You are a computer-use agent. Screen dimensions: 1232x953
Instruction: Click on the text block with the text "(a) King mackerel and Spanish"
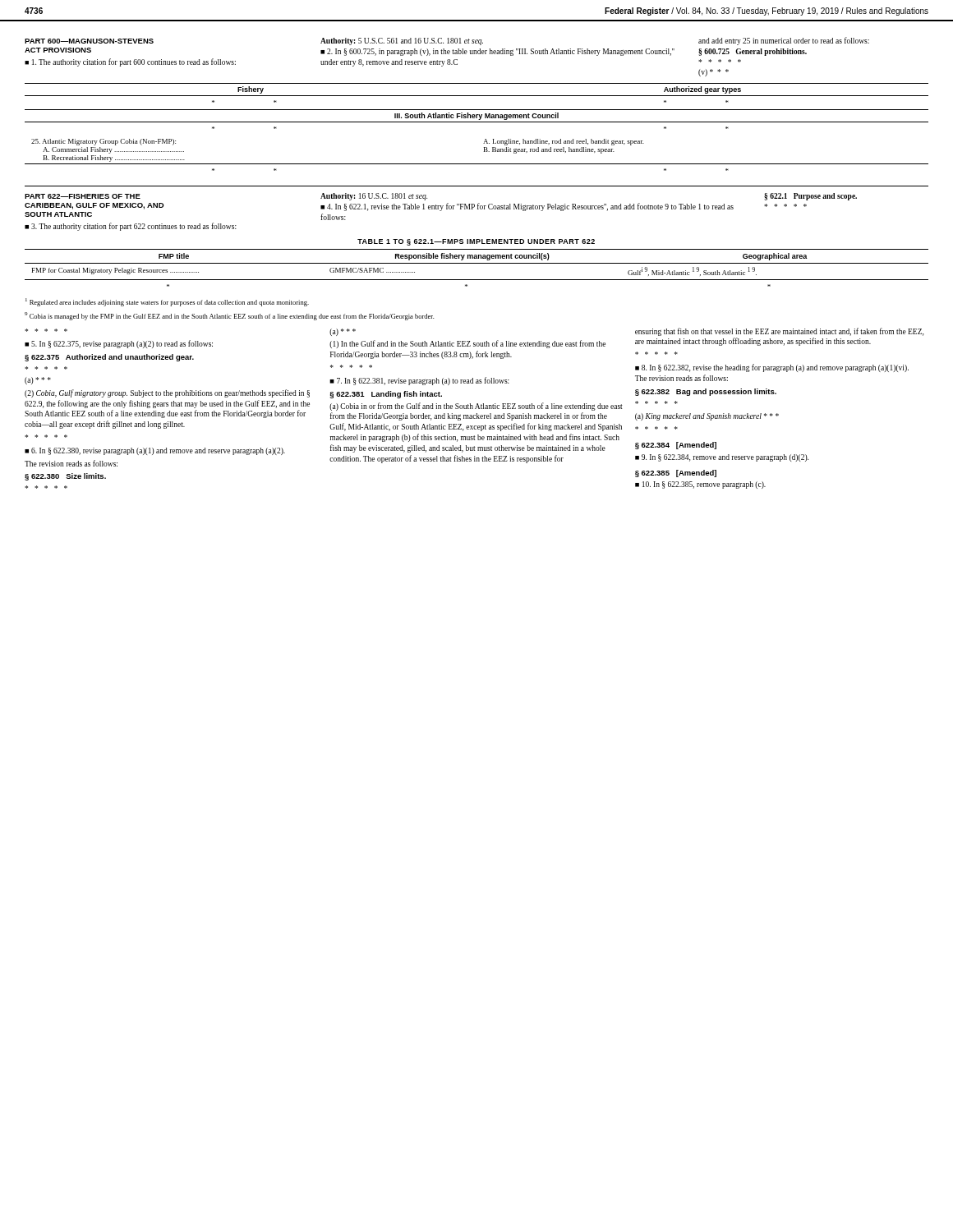(x=707, y=417)
